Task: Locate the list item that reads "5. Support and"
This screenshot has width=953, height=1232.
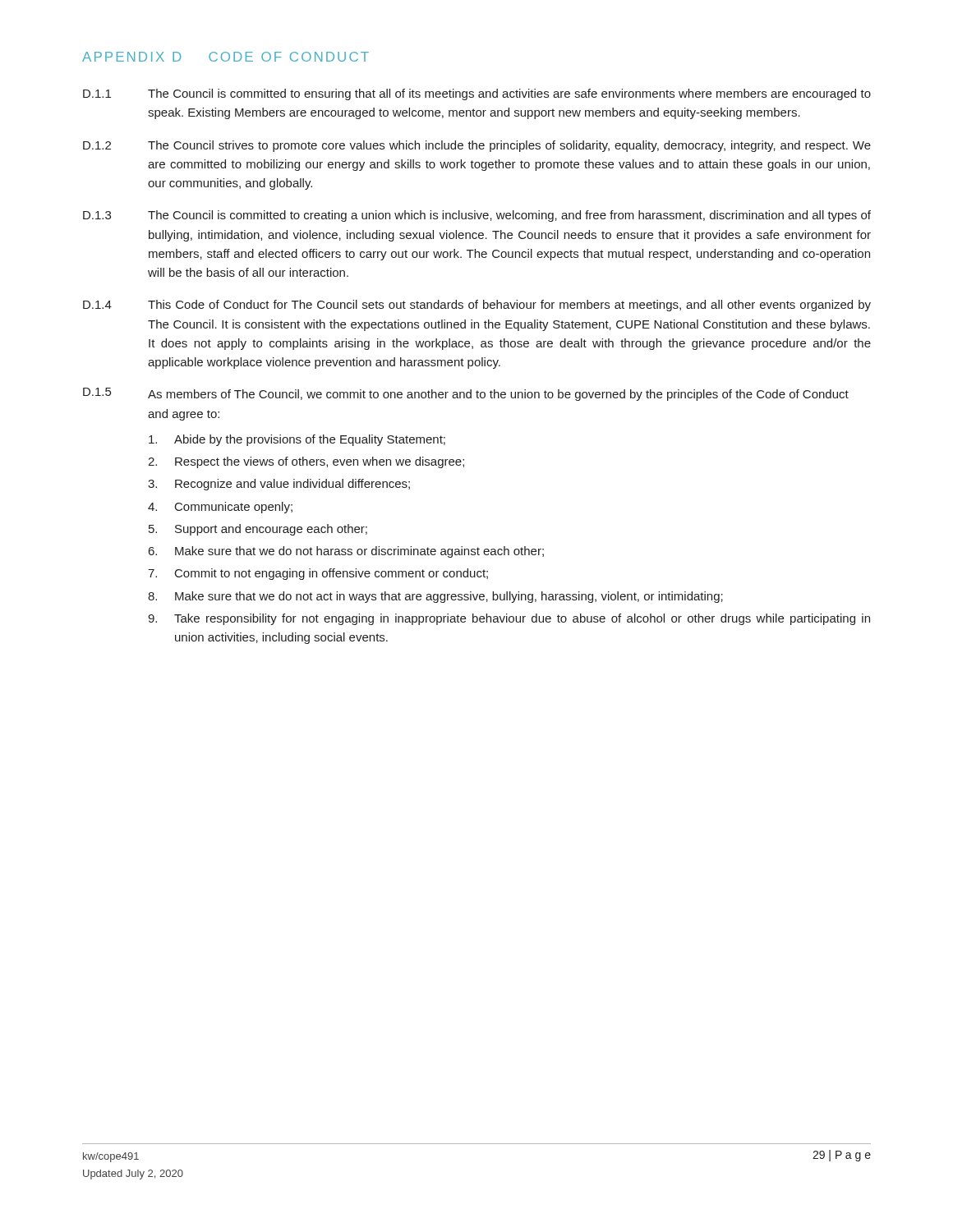Action: (258, 530)
